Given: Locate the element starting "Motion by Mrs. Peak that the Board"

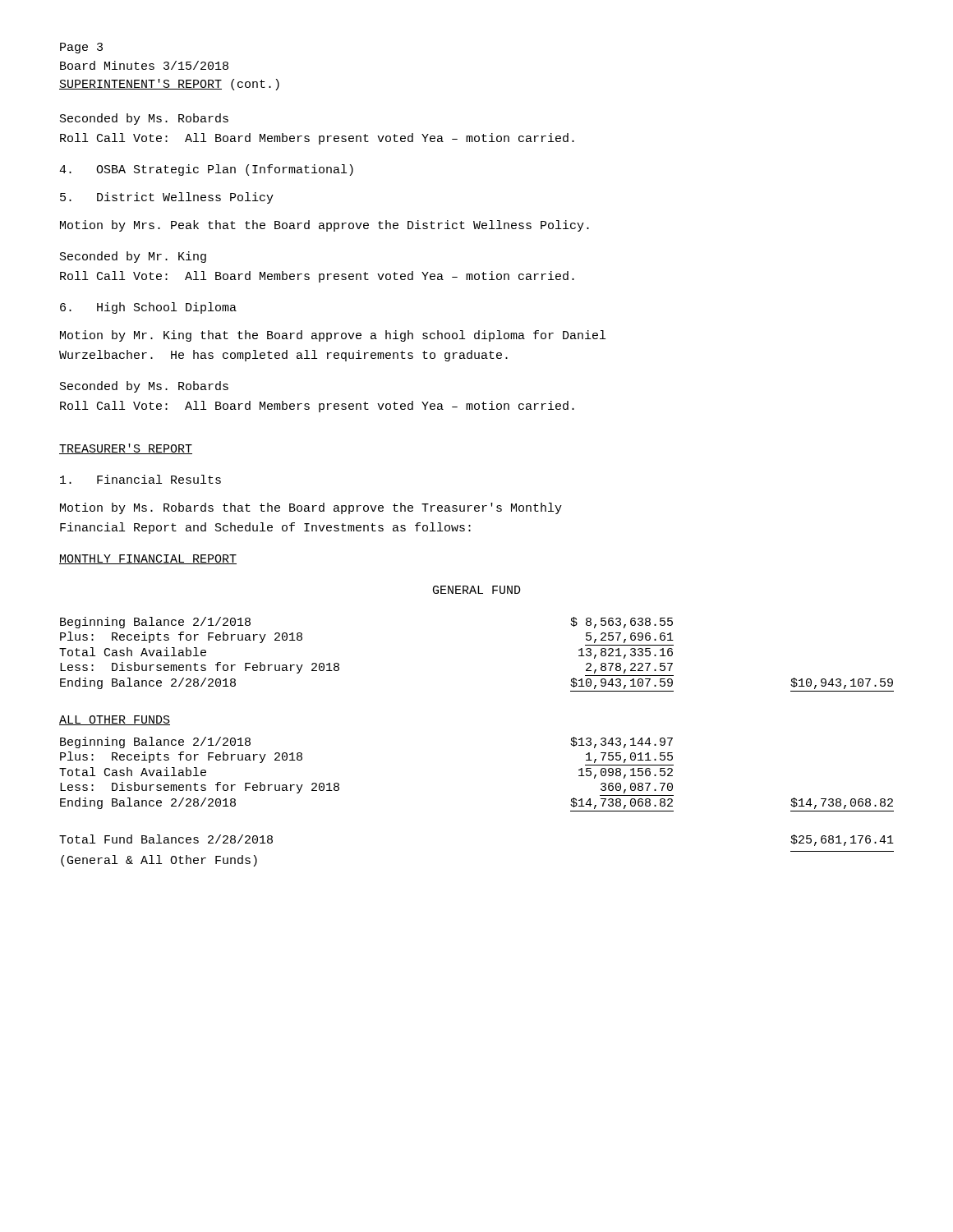Looking at the screenshot, I should [x=325, y=226].
